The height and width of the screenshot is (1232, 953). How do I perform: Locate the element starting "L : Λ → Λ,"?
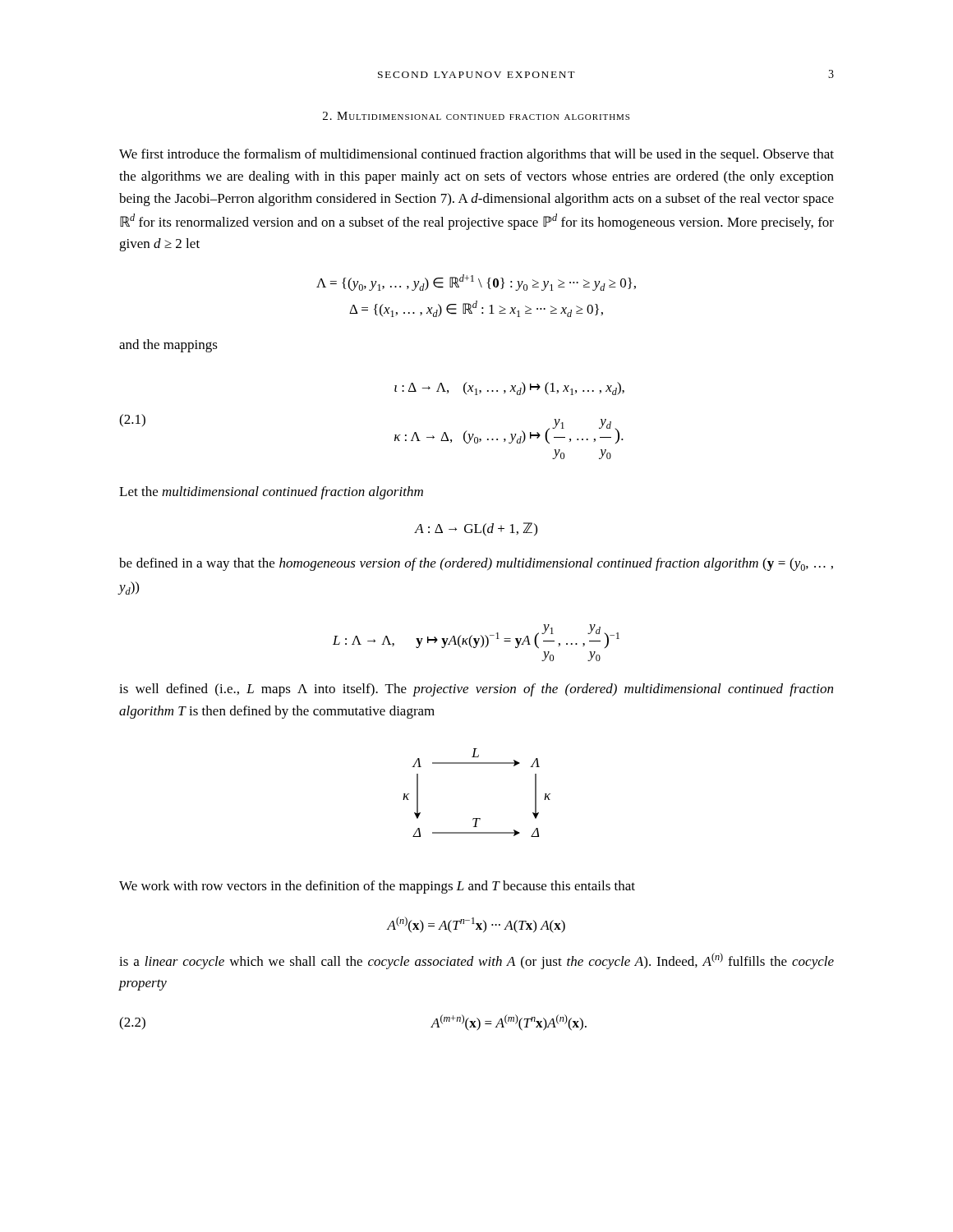tap(476, 641)
